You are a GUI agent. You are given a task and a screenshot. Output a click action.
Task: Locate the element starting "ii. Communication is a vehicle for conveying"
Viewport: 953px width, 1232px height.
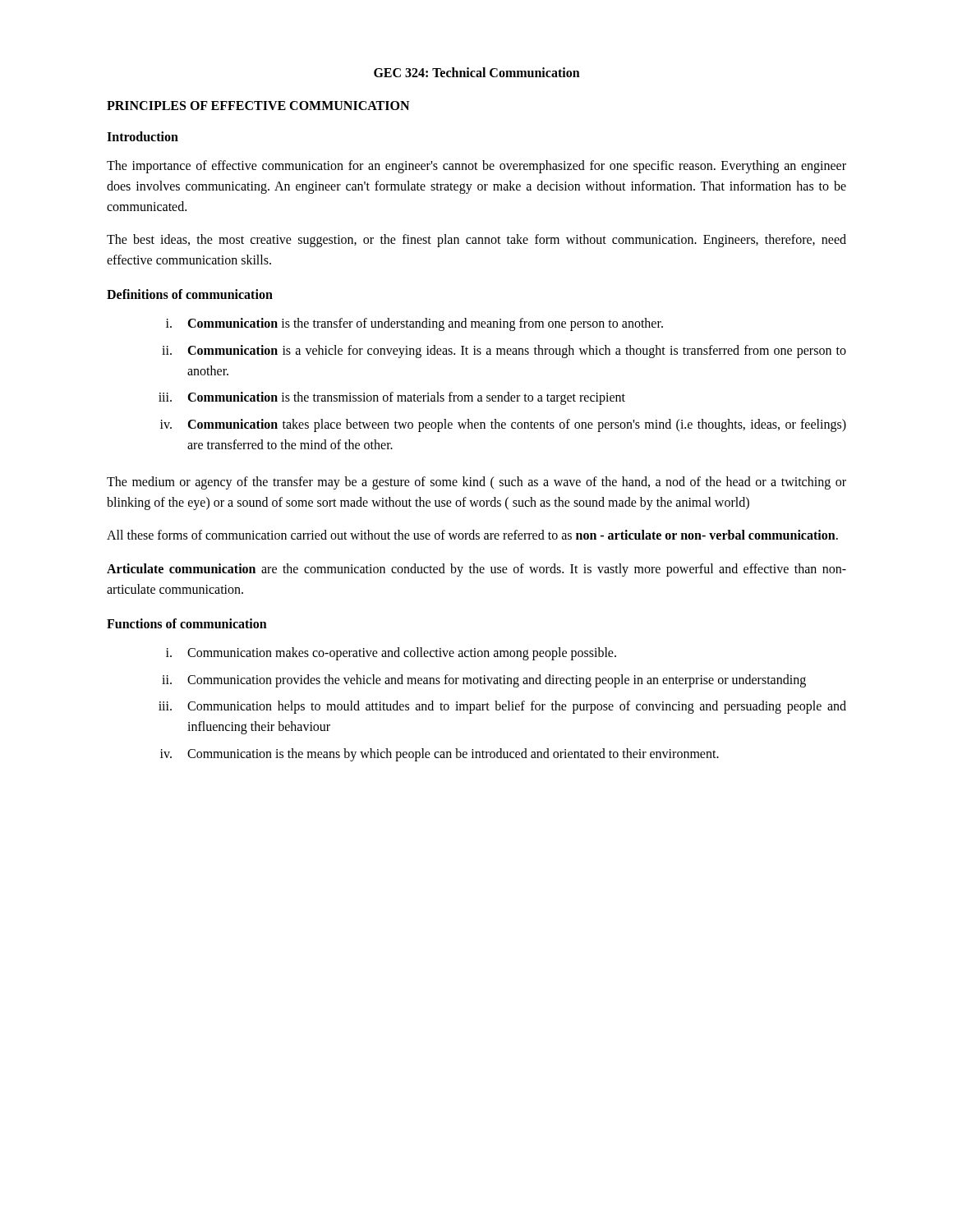tap(476, 361)
